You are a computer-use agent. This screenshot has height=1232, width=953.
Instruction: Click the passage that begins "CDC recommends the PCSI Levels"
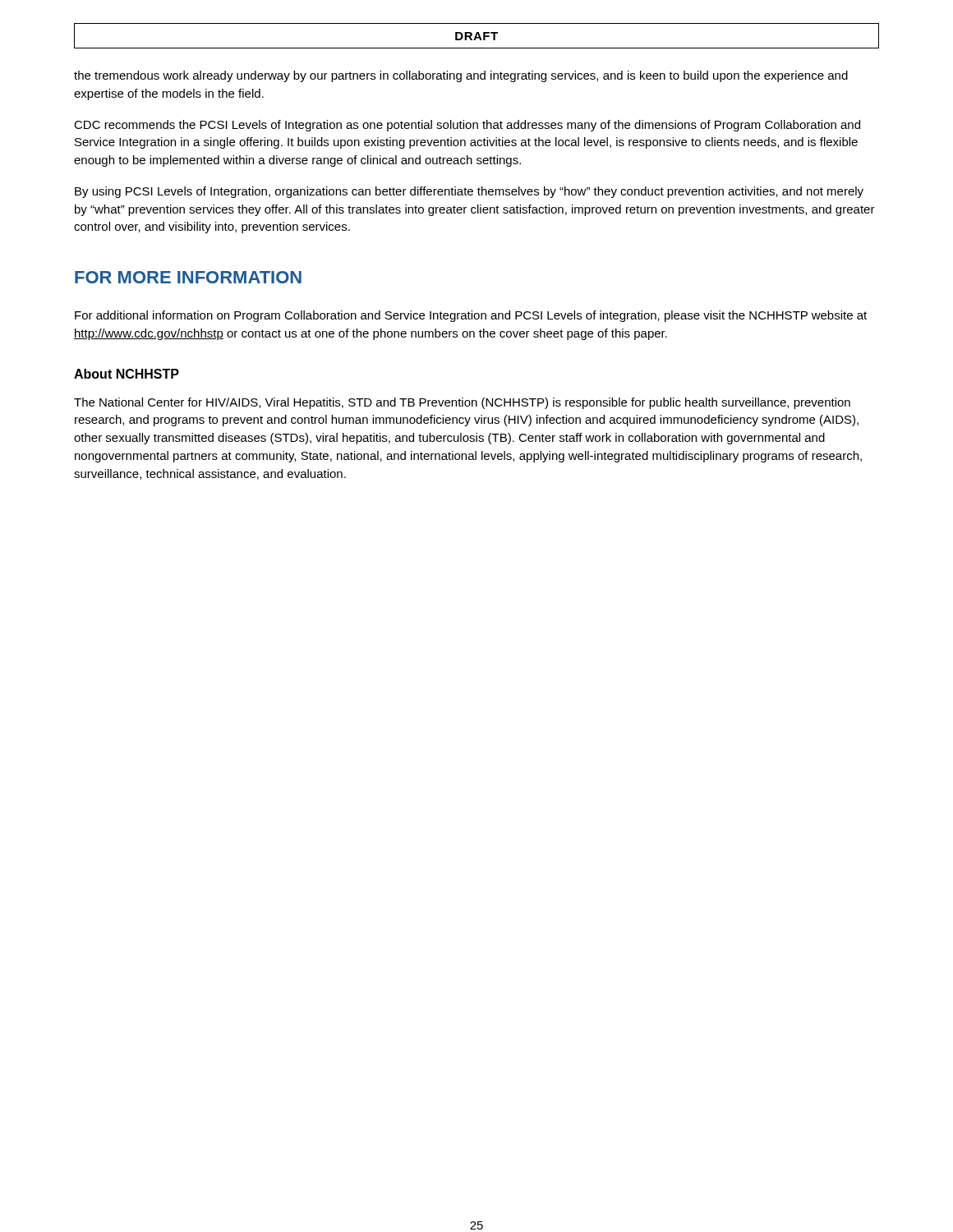467,142
